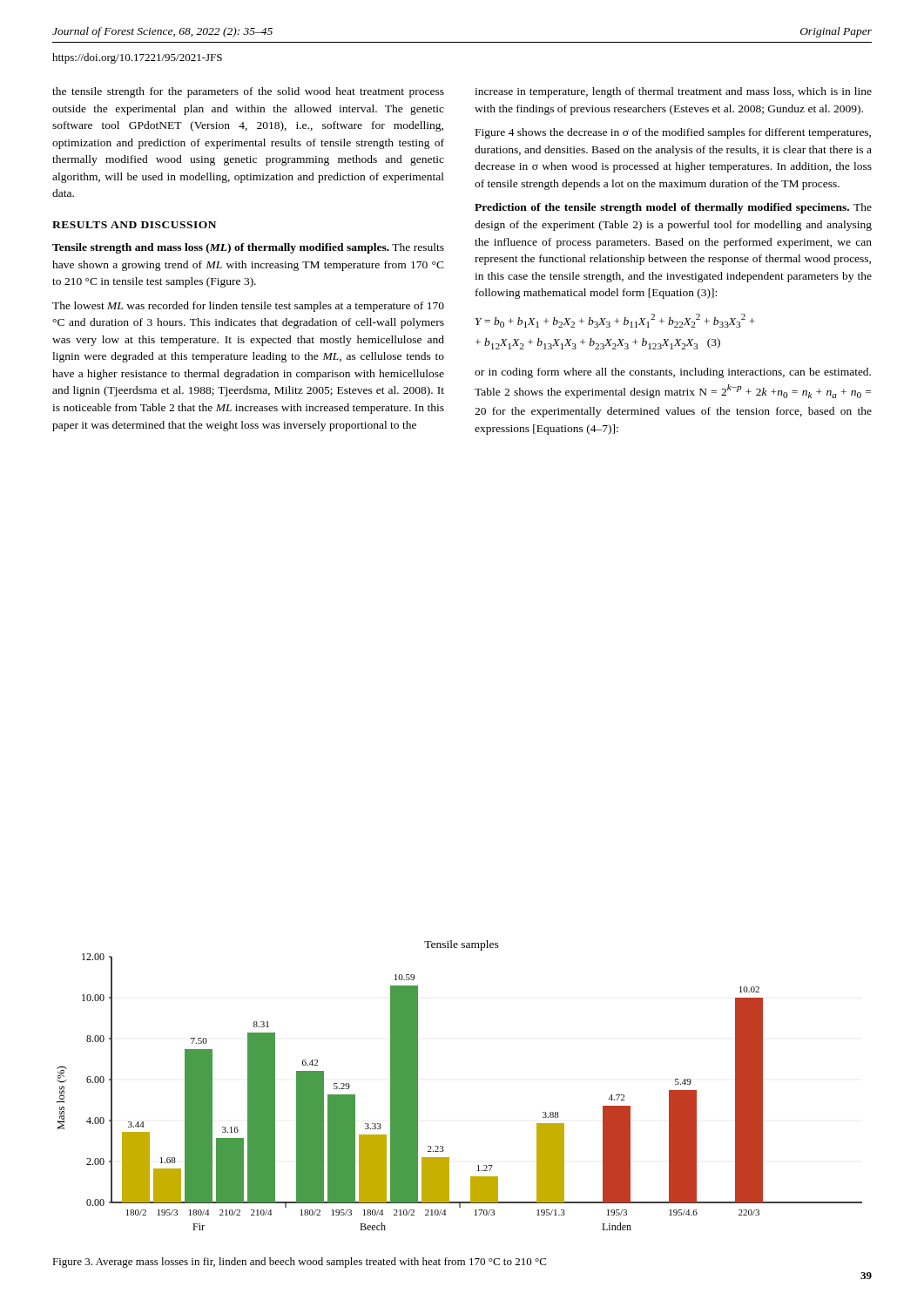This screenshot has width=924, height=1307.
Task: Select the section header with the text "RESULTS AND DISCUSSION"
Action: coord(135,224)
